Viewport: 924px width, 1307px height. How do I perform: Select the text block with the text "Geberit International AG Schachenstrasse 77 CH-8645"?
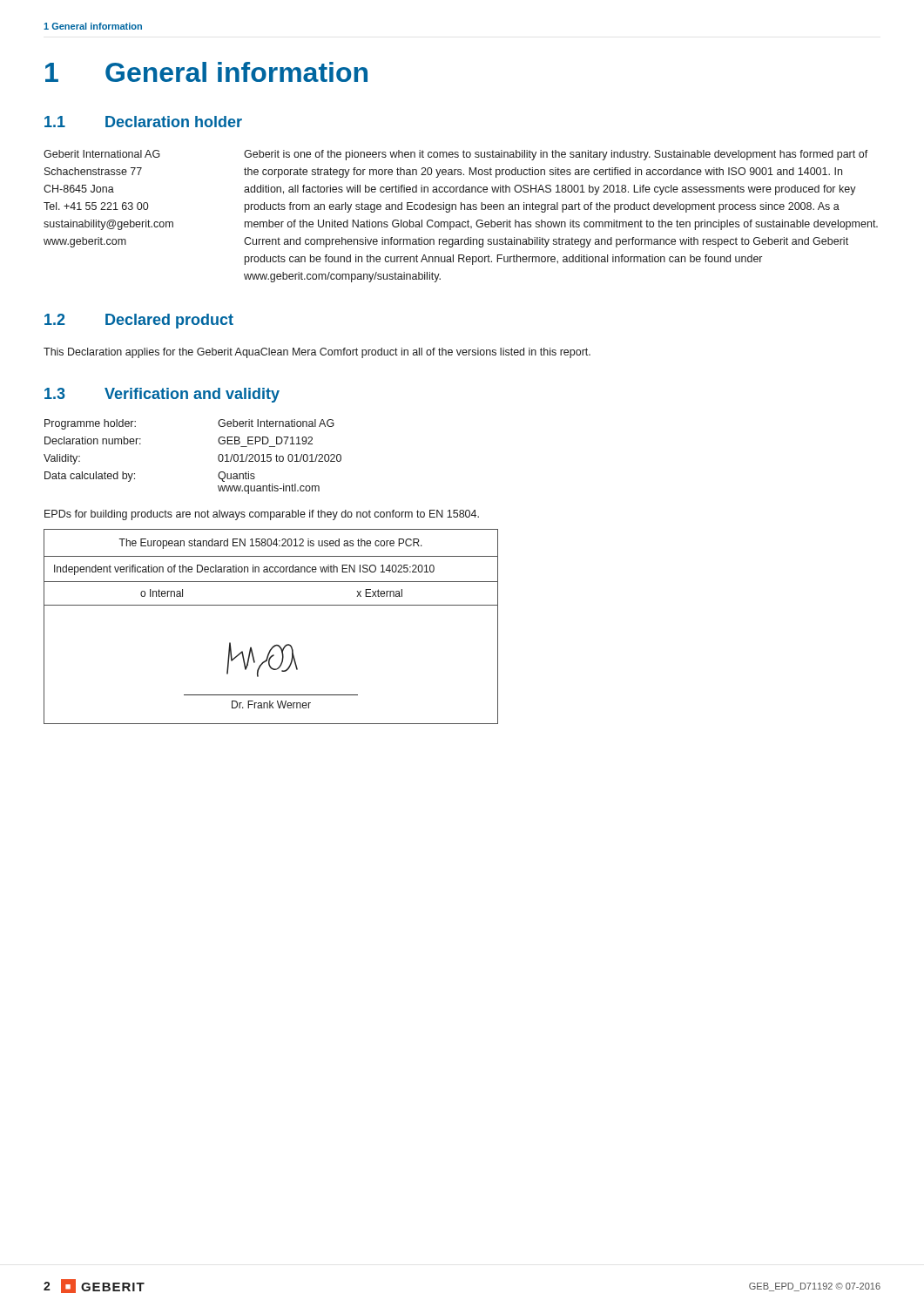[x=109, y=198]
